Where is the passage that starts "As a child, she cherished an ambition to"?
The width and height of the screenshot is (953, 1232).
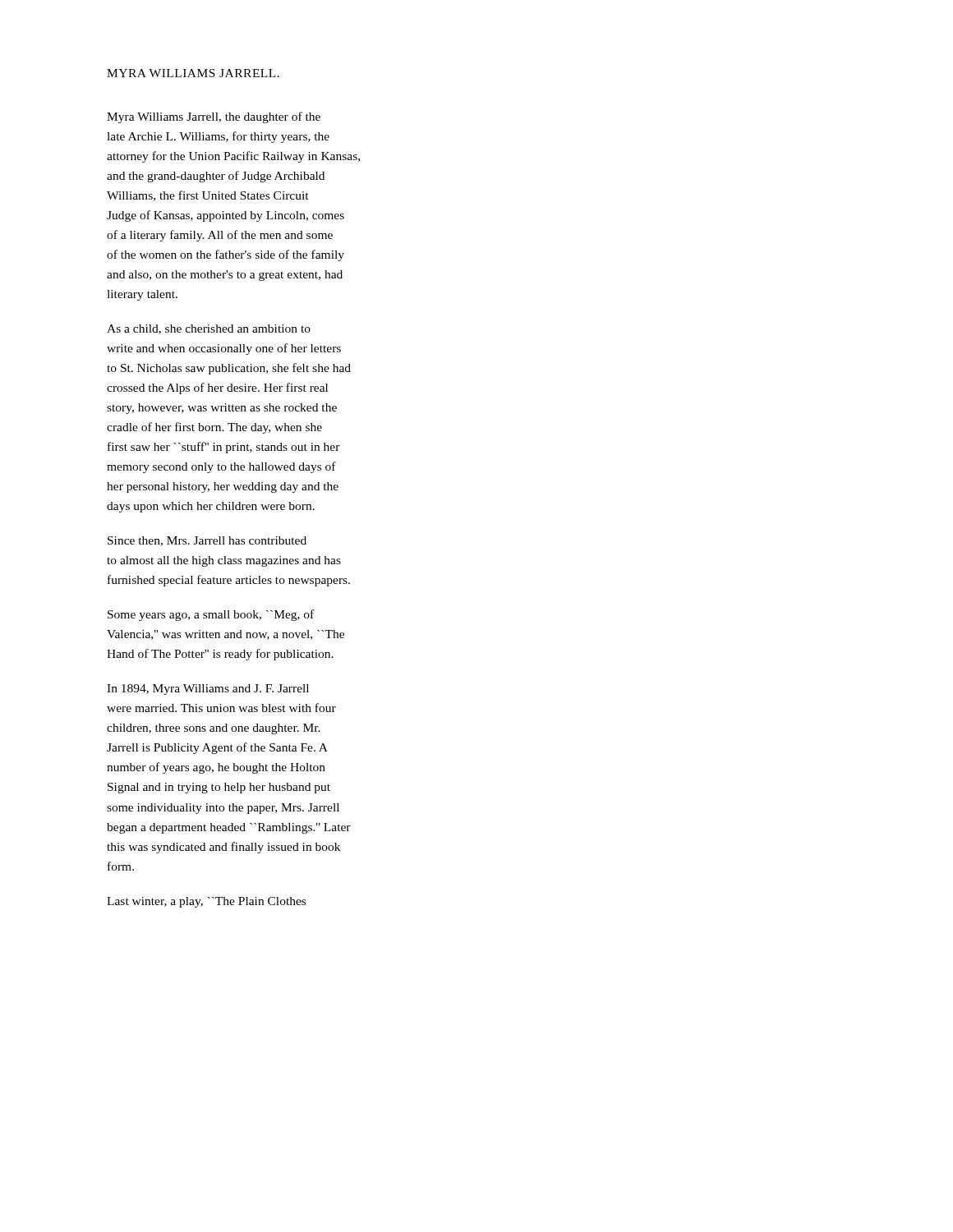(x=320, y=417)
